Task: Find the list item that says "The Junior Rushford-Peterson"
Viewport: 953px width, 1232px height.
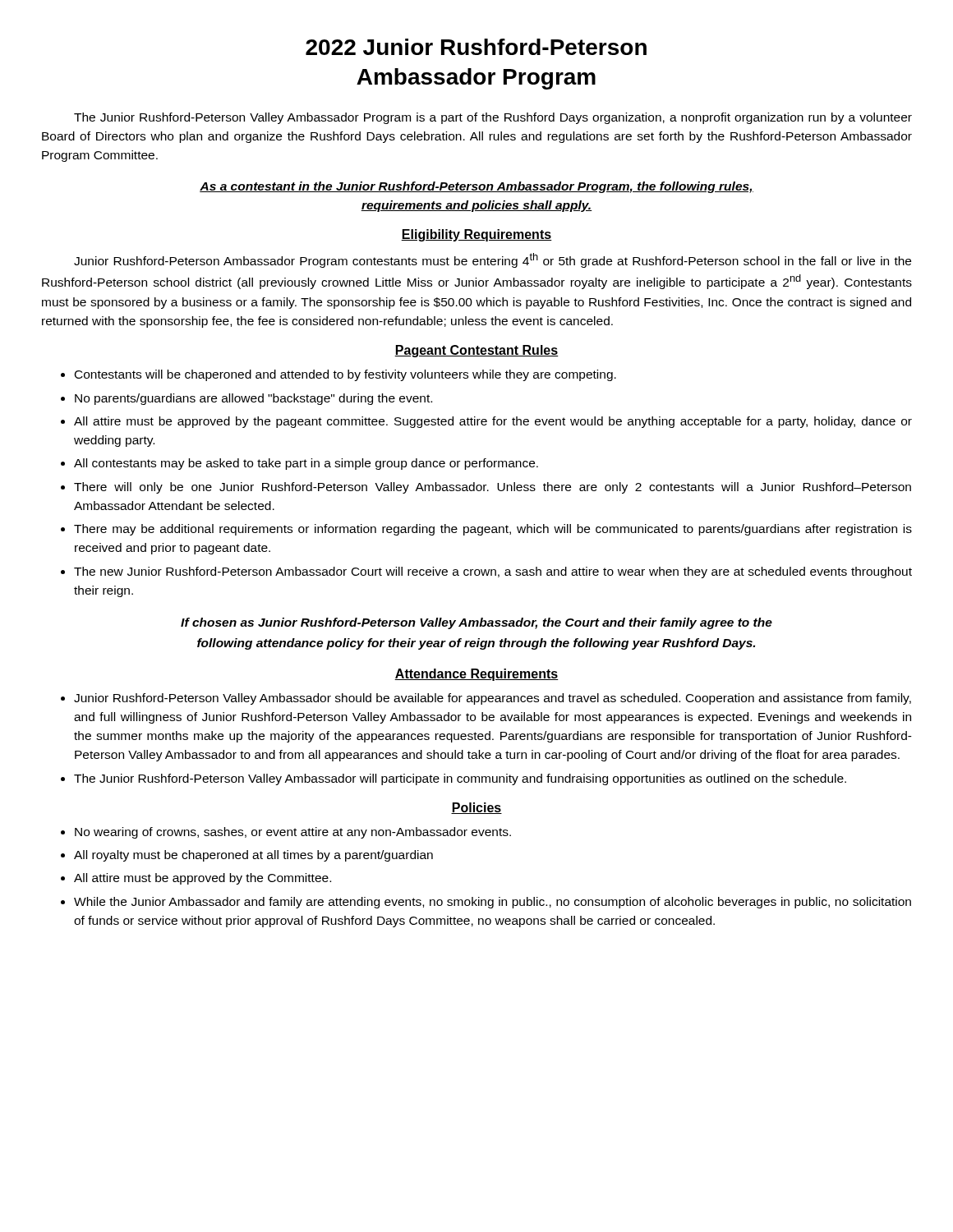Action: [x=461, y=778]
